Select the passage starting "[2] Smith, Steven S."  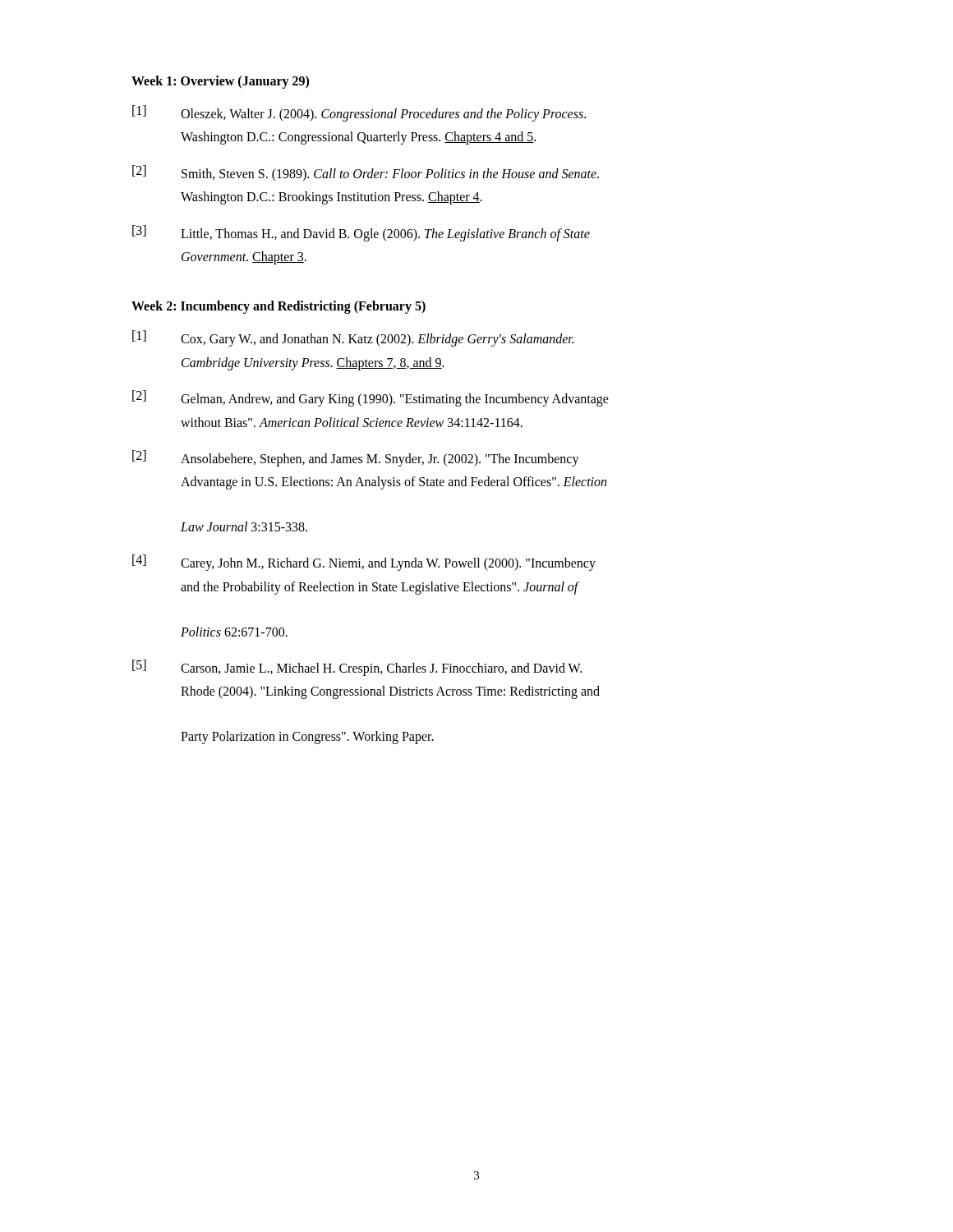click(476, 186)
